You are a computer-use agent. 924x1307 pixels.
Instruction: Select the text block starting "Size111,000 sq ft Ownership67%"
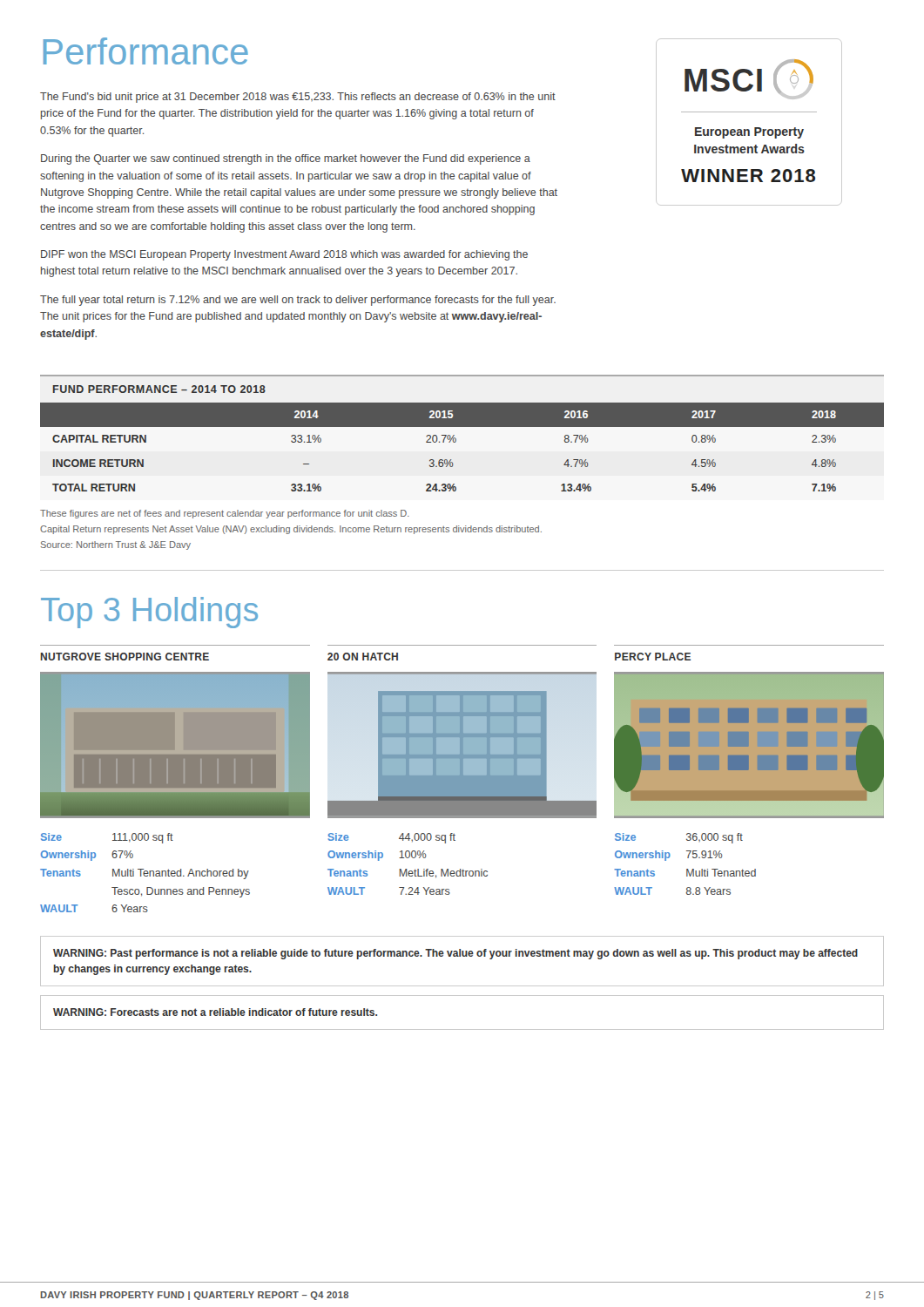[175, 873]
